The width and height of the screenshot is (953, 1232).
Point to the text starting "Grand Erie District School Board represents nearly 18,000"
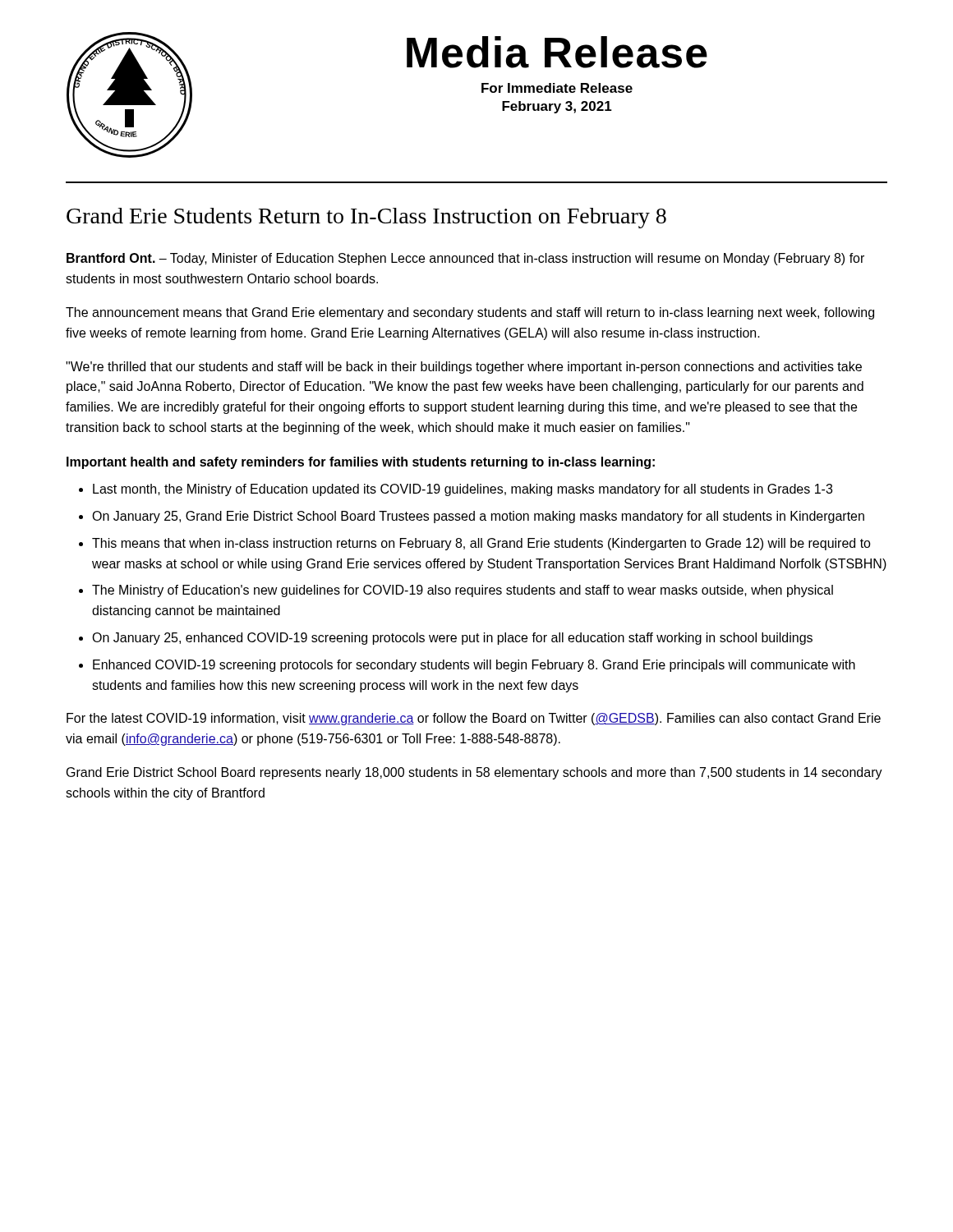(476, 783)
